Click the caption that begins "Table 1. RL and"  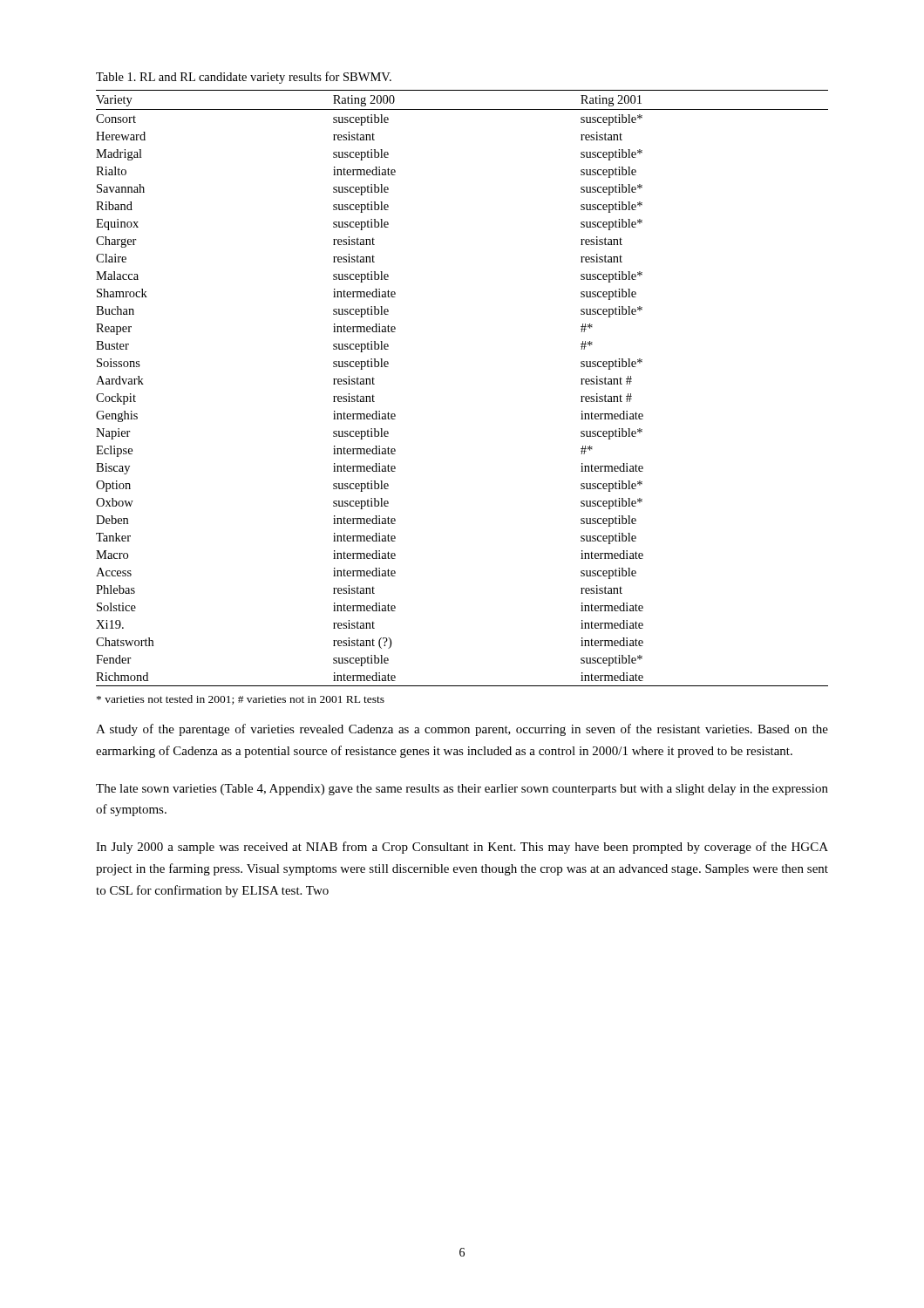tap(244, 78)
